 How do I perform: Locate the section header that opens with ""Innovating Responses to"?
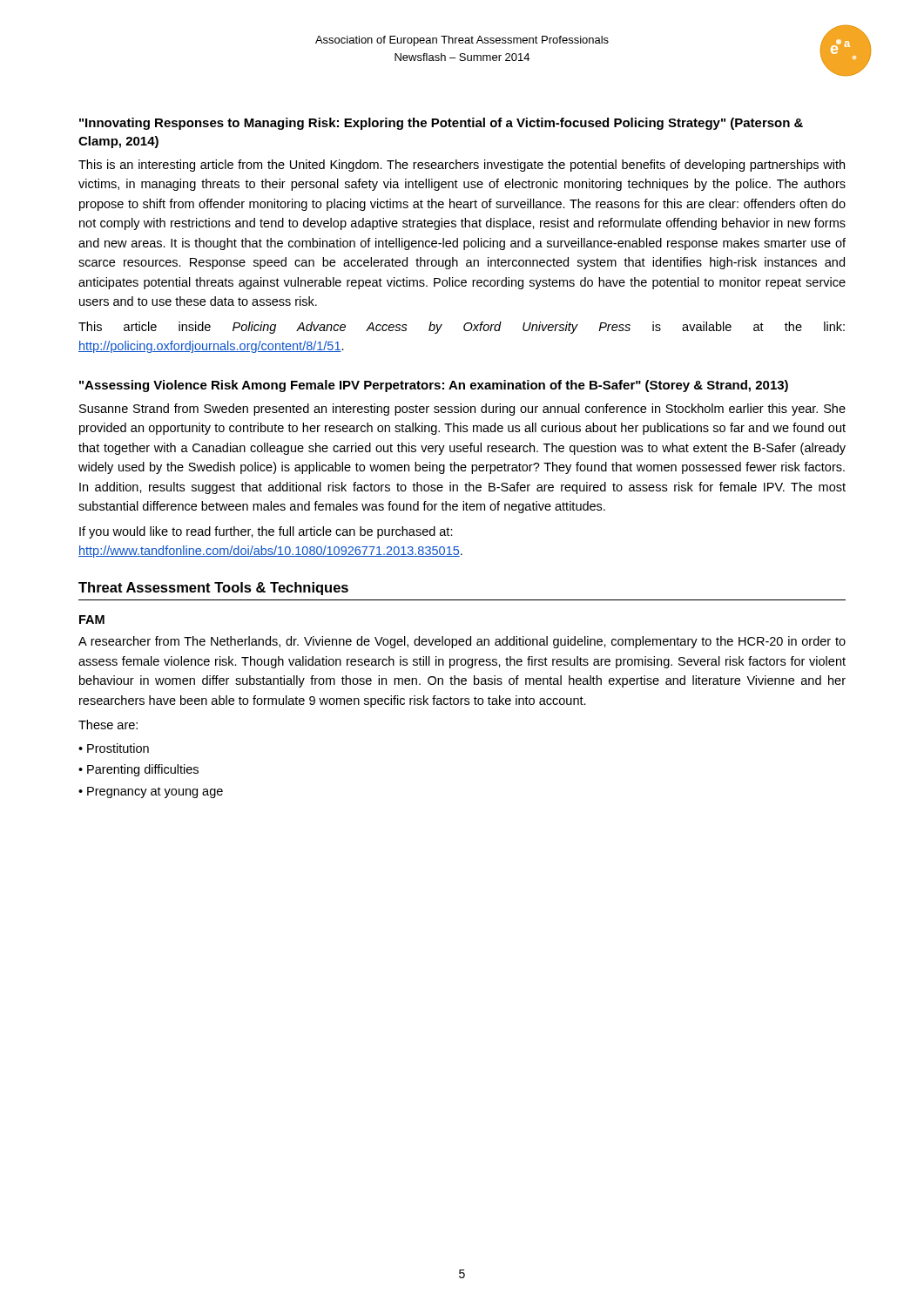coord(441,132)
